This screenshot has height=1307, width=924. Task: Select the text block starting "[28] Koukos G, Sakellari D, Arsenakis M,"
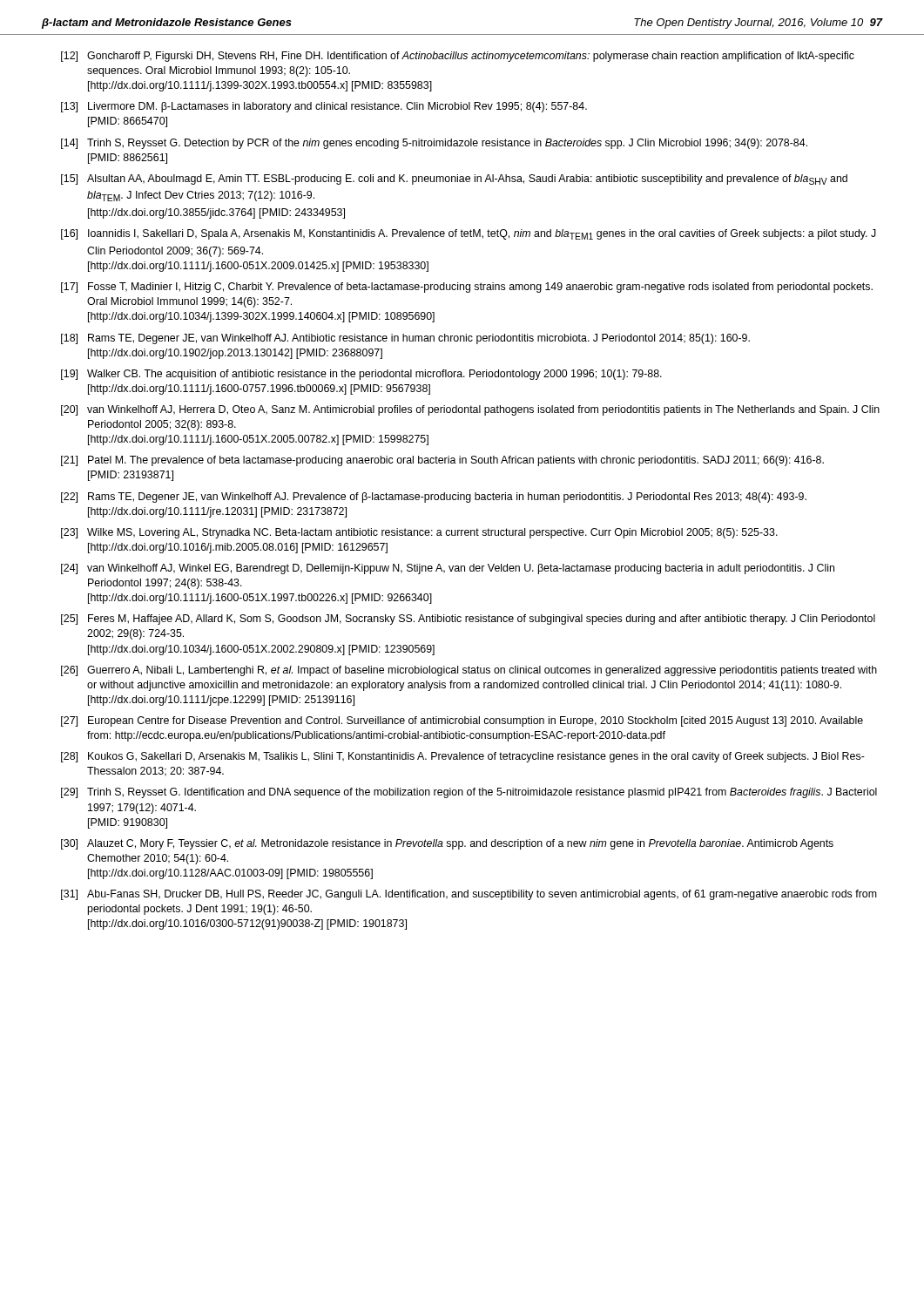(462, 764)
